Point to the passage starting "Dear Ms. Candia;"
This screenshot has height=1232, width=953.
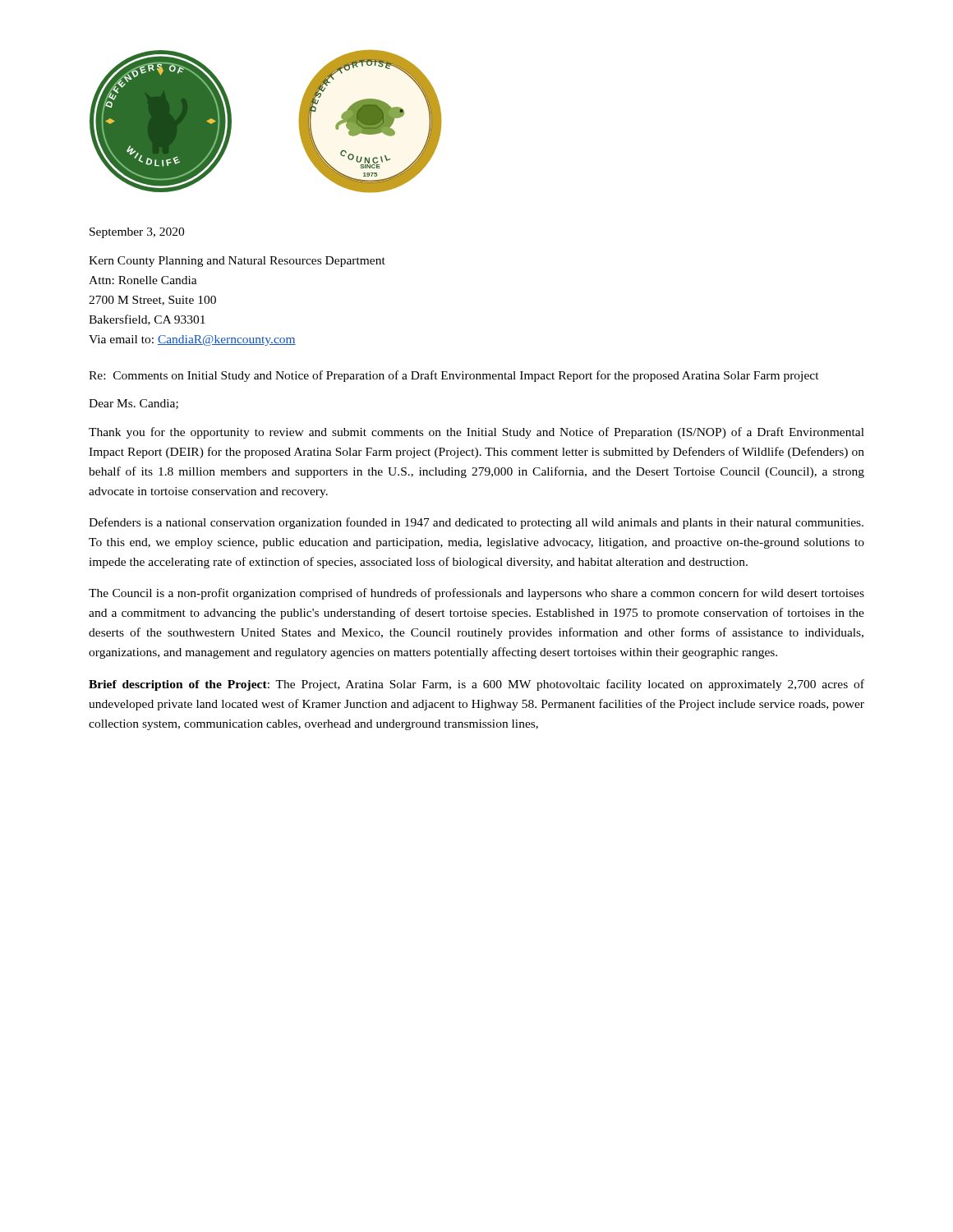point(134,403)
